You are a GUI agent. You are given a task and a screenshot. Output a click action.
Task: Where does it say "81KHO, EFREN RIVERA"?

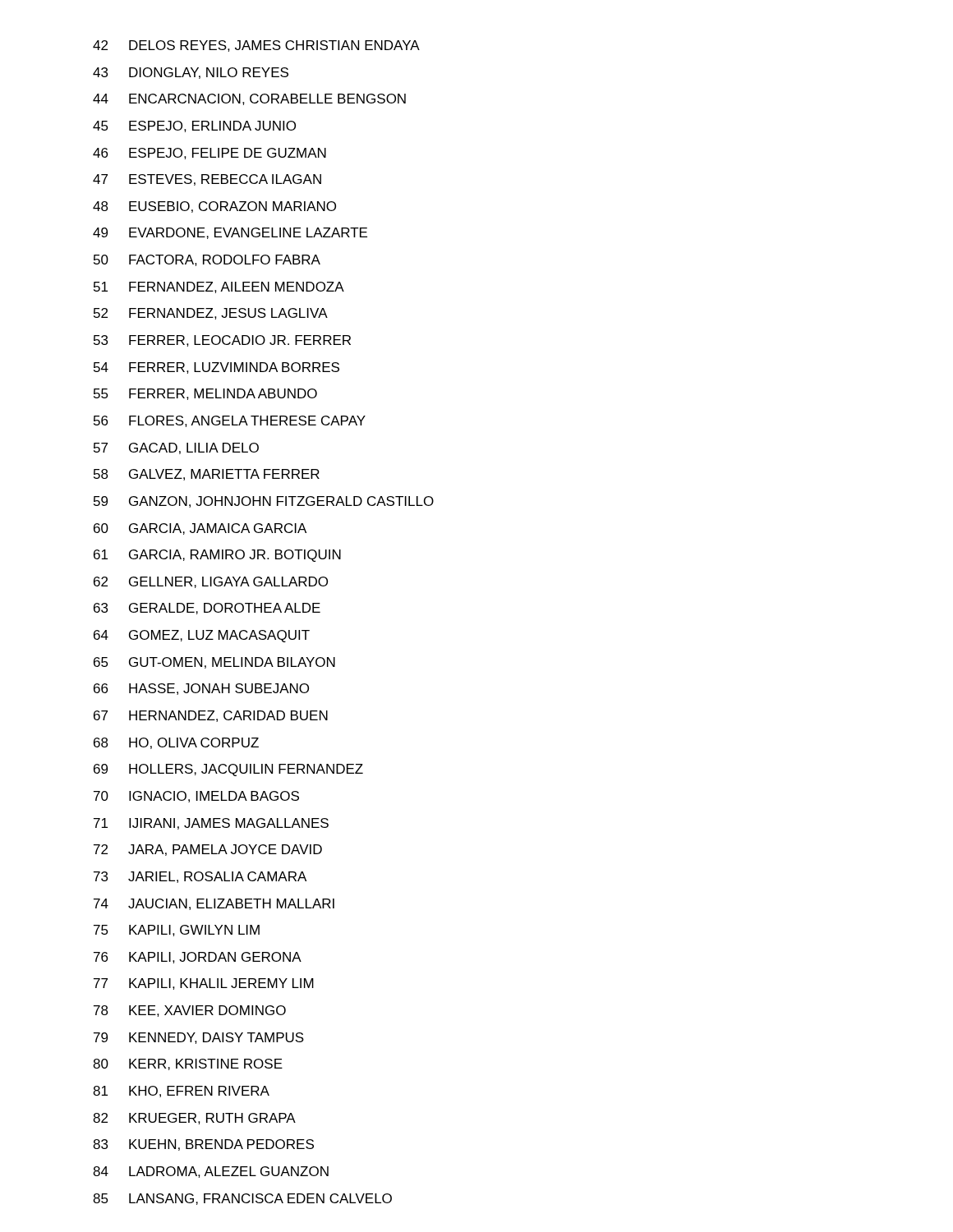(x=168, y=1092)
